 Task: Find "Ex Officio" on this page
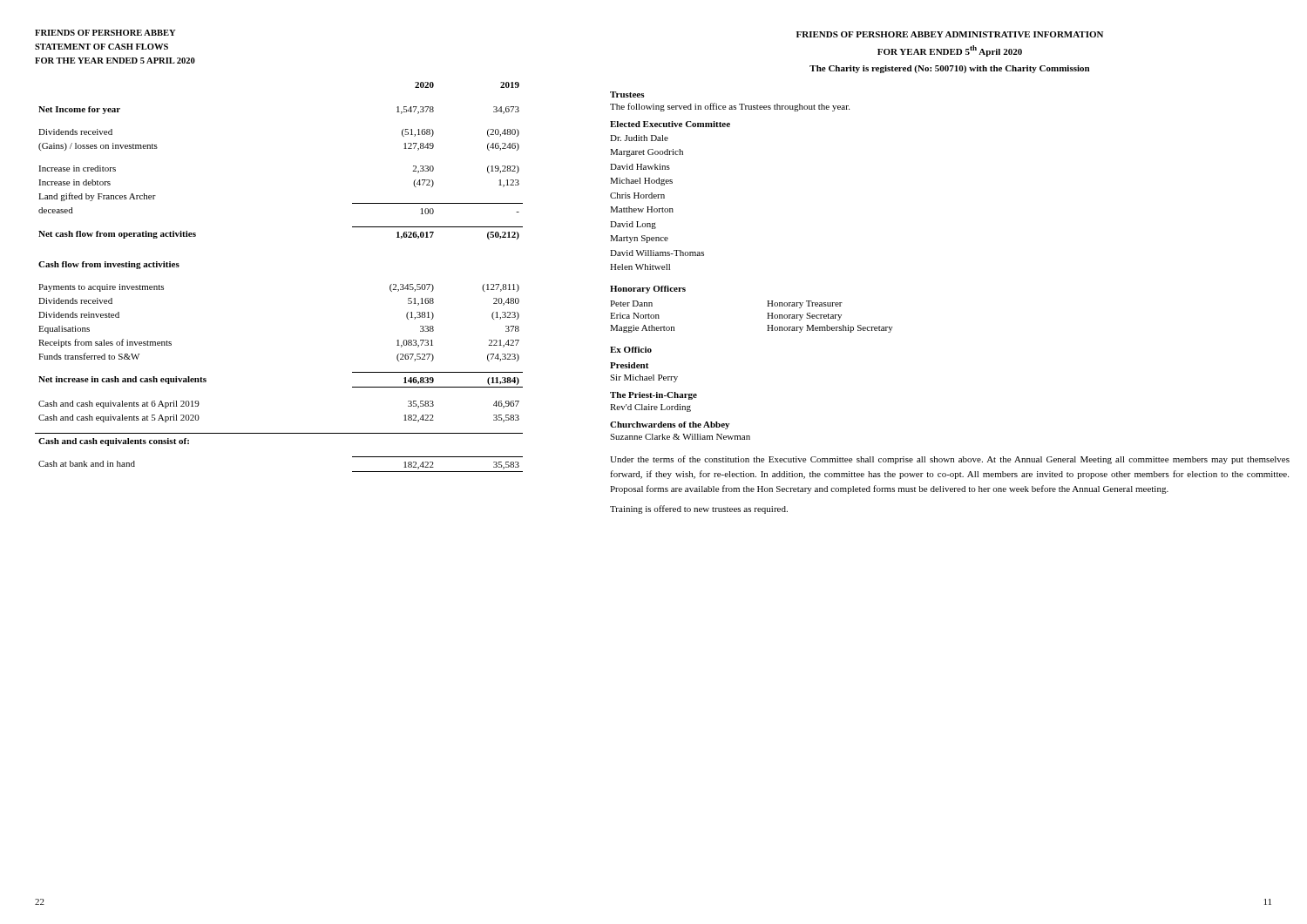click(631, 349)
